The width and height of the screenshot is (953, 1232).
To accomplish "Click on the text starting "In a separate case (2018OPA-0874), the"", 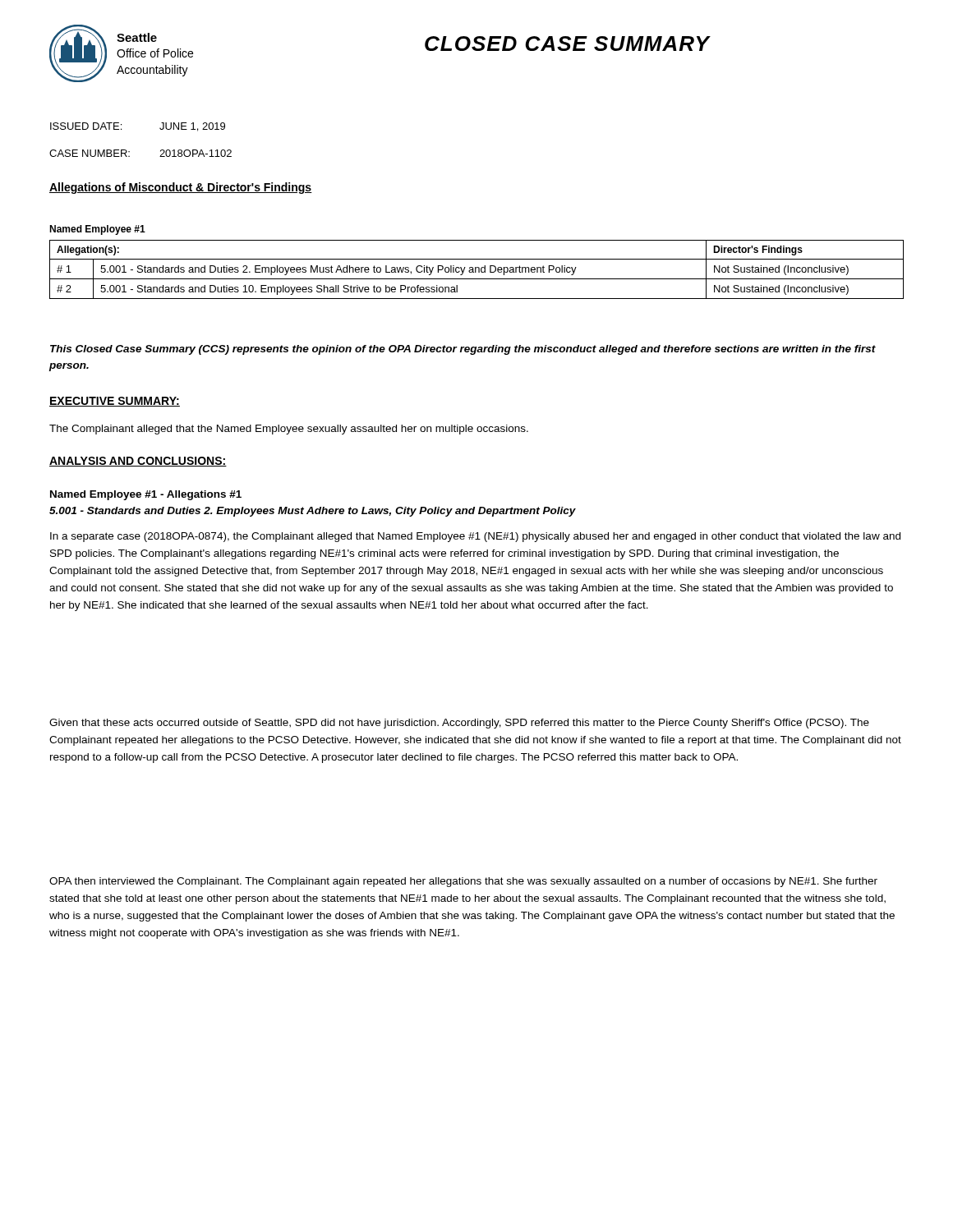I will click(x=475, y=570).
